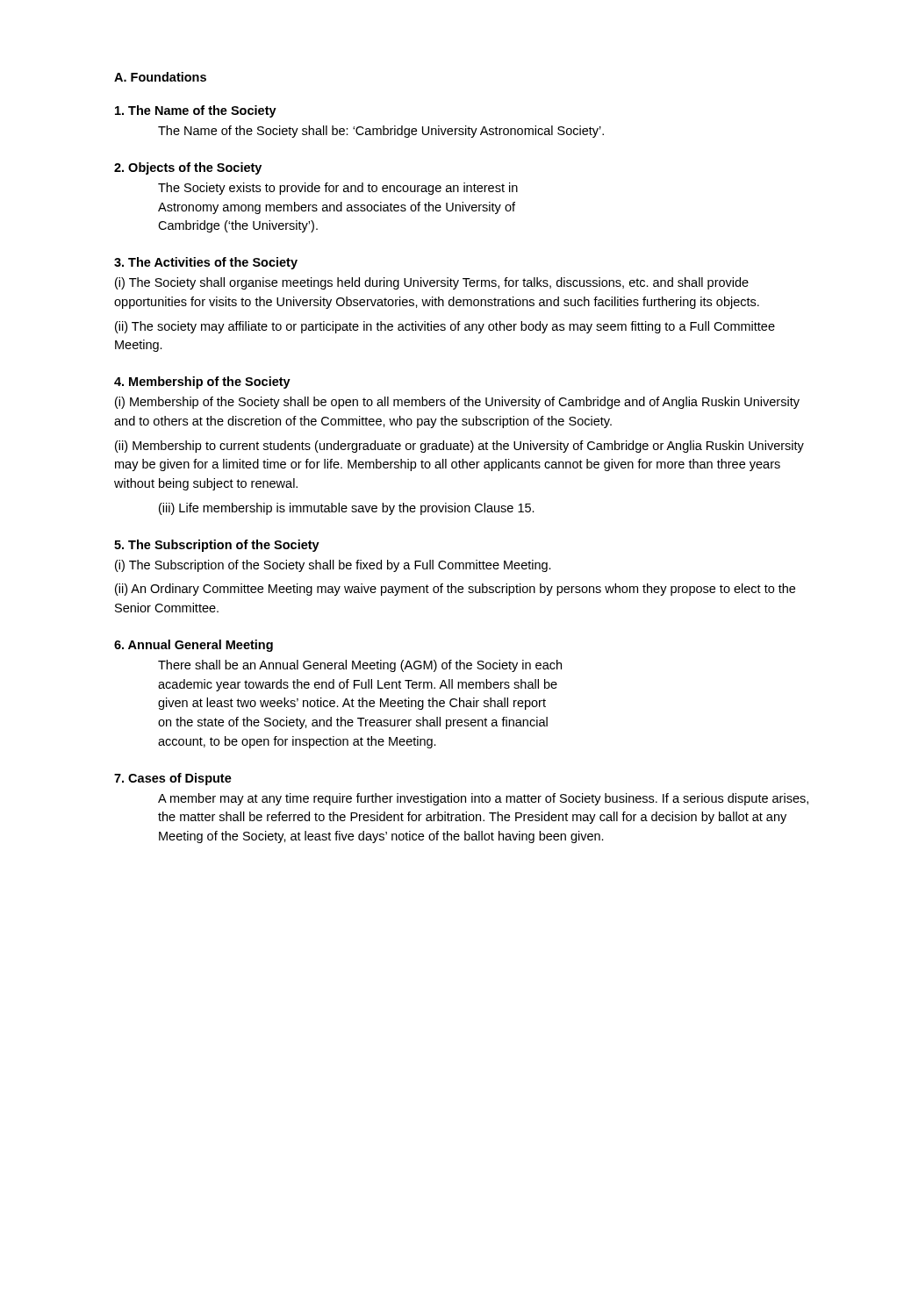Find the region starting "7. Cases of Dispute"
Image resolution: width=904 pixels, height=1316 pixels.
(173, 778)
